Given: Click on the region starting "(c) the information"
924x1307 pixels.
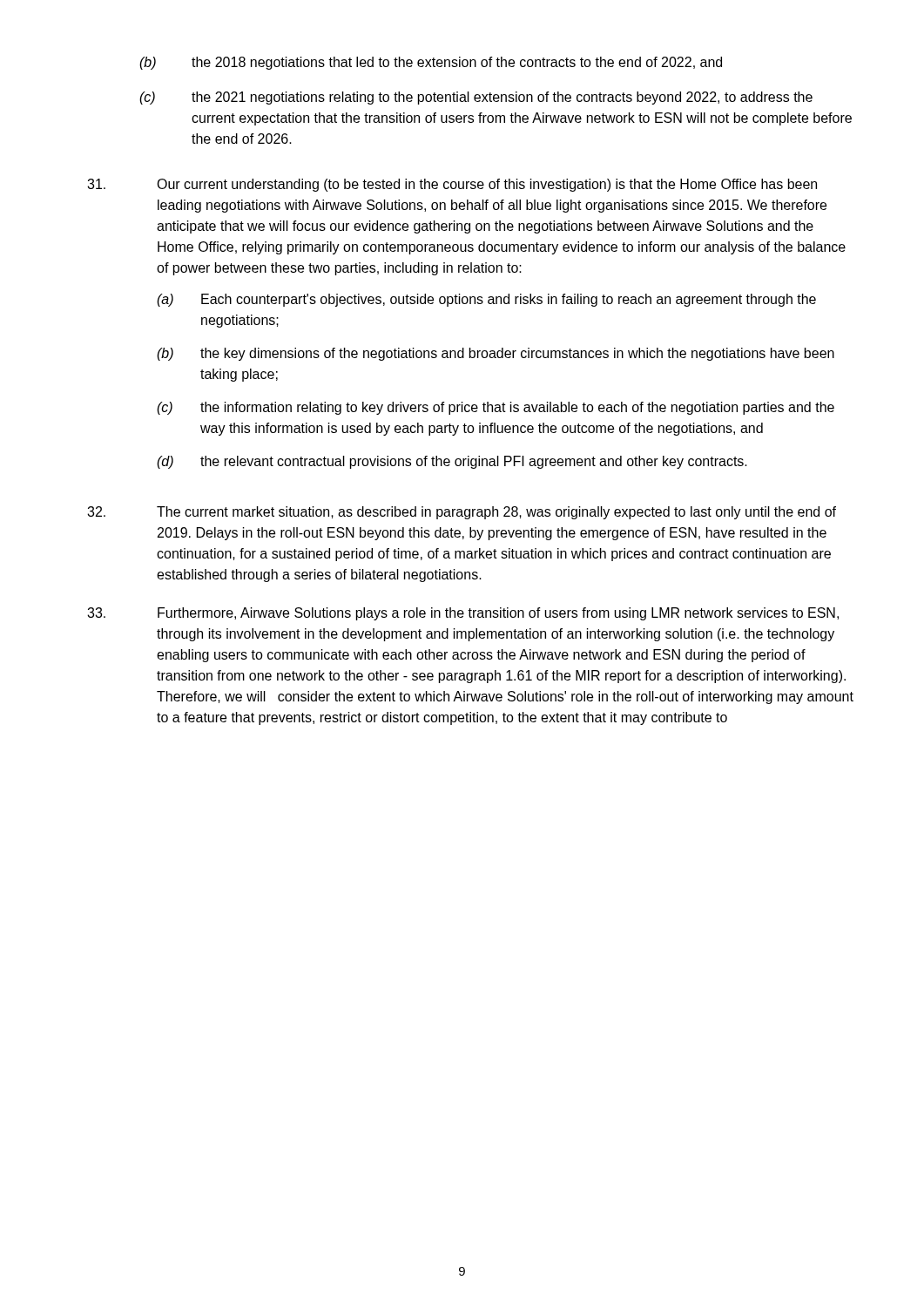Looking at the screenshot, I should 506,418.
